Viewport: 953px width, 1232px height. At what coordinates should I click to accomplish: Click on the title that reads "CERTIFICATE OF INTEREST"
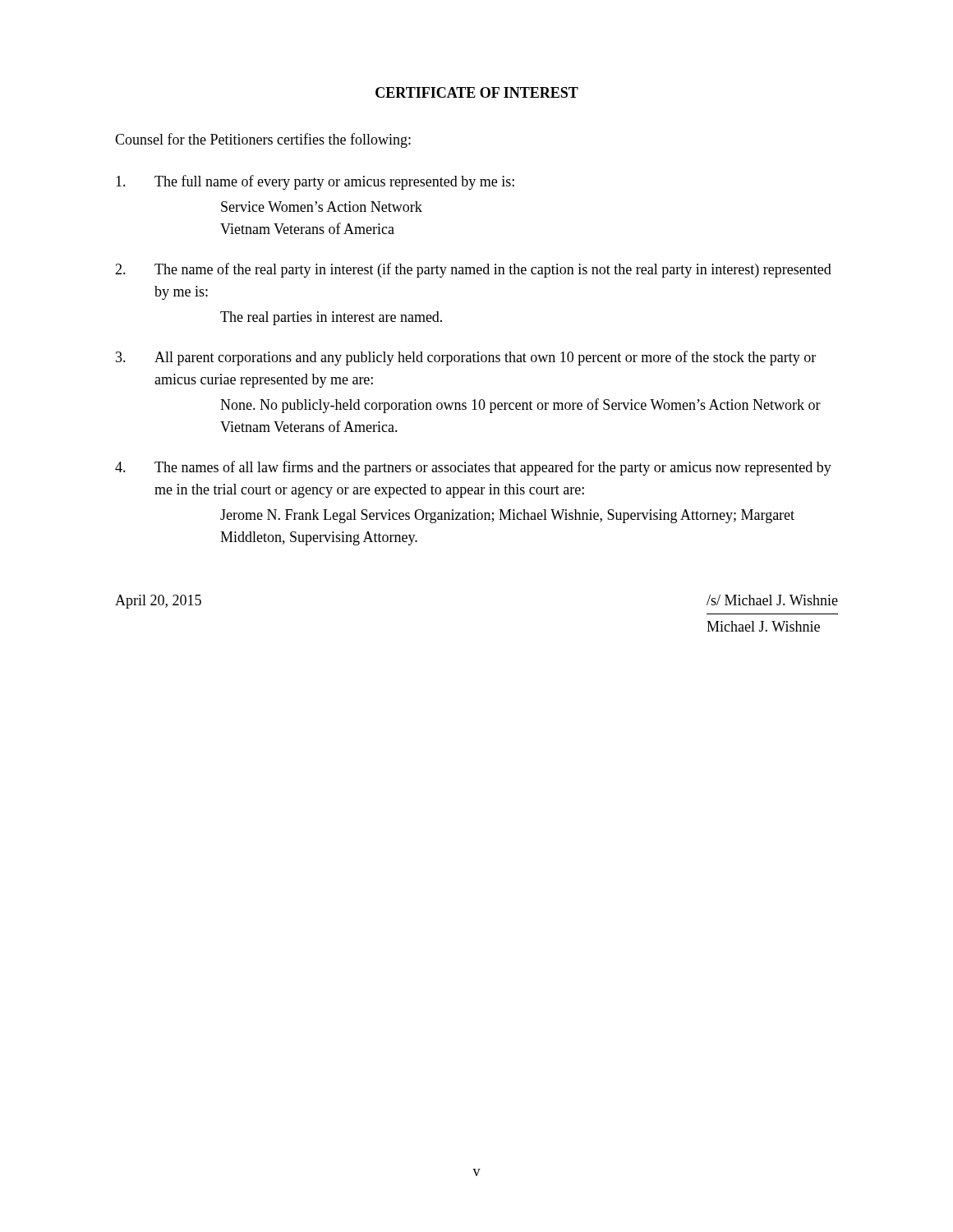[x=476, y=93]
